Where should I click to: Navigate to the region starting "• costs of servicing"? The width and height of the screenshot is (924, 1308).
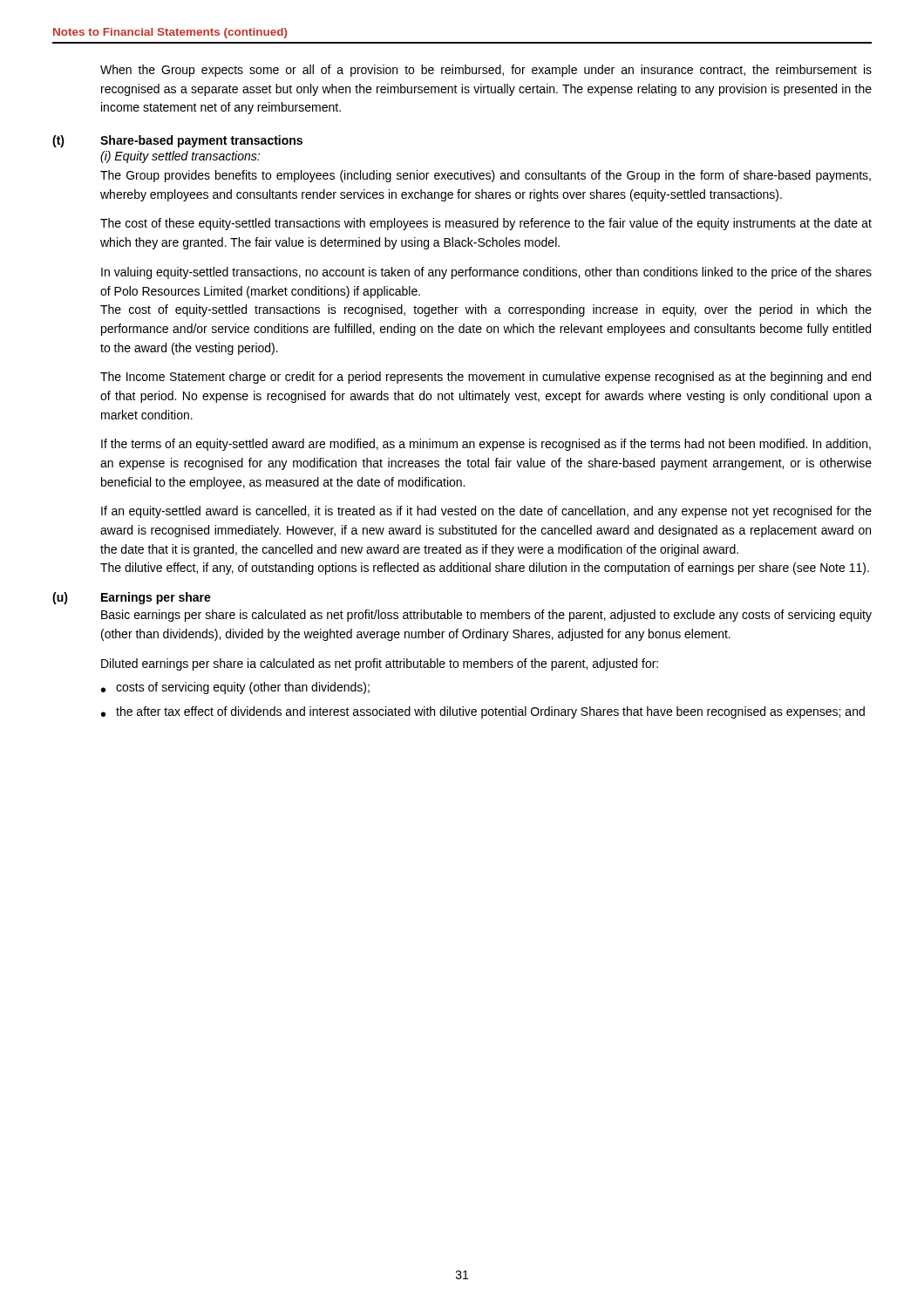(235, 688)
